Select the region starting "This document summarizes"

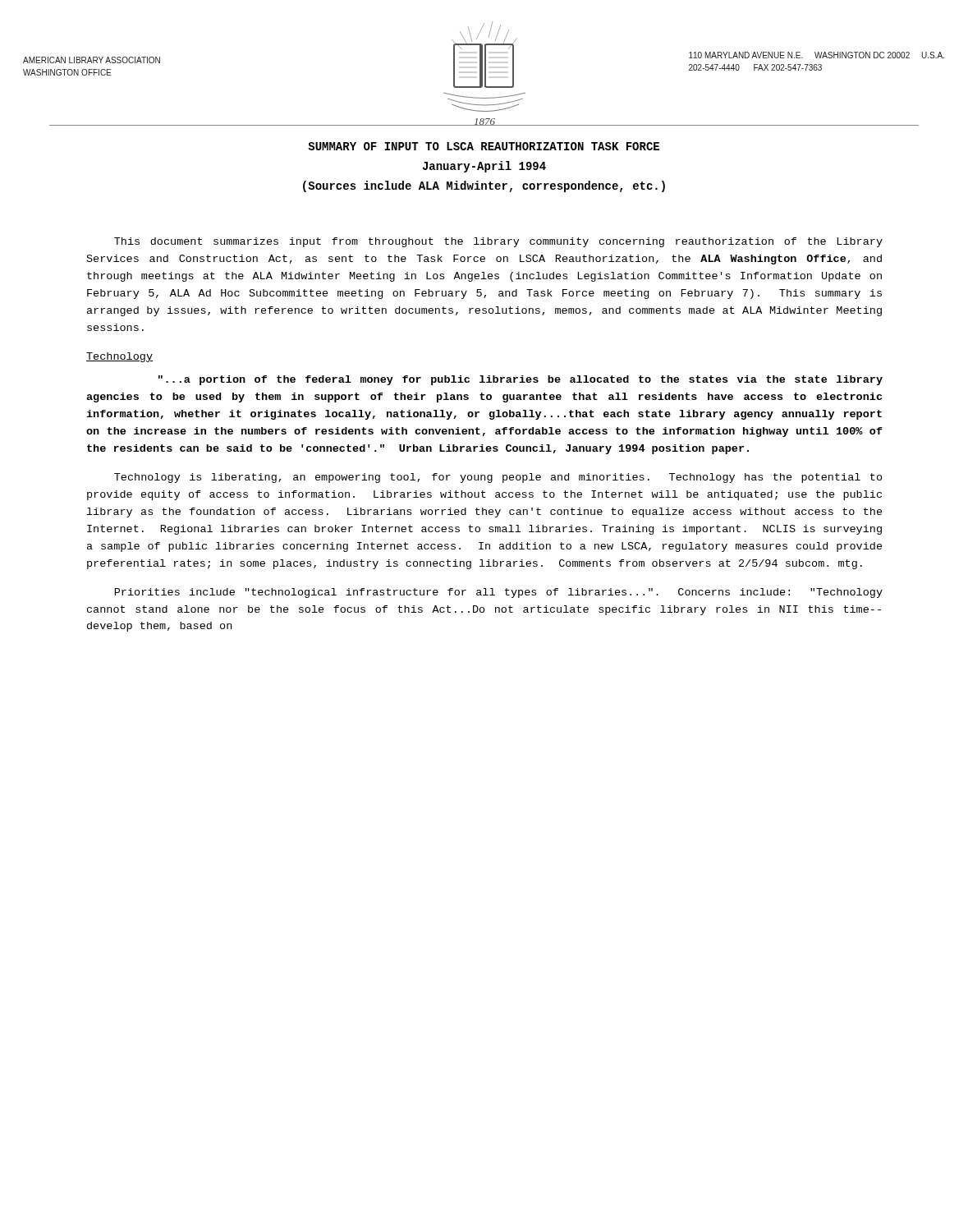(484, 286)
